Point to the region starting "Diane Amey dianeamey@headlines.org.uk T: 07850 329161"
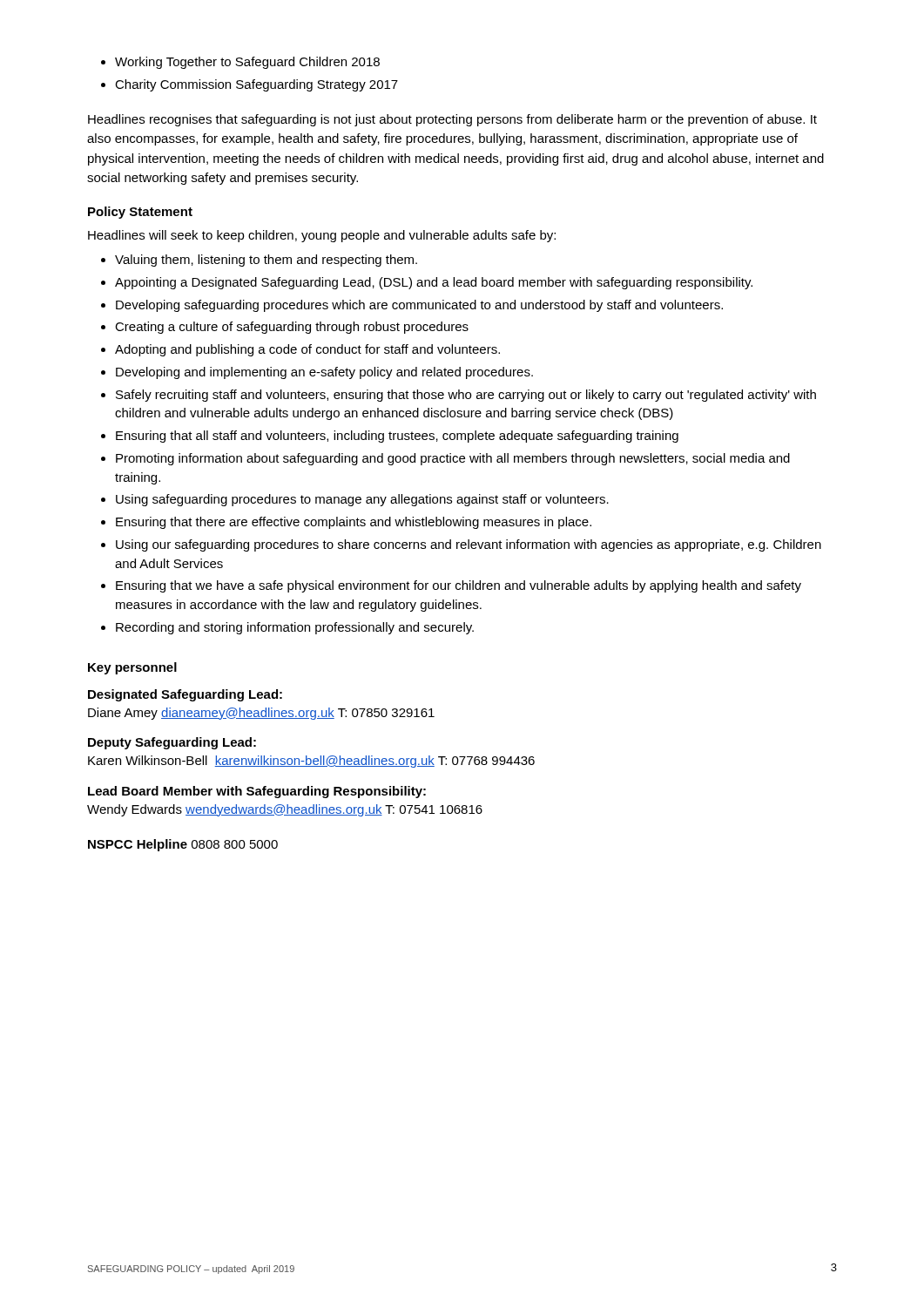This screenshot has height=1307, width=924. pyautogui.click(x=261, y=712)
